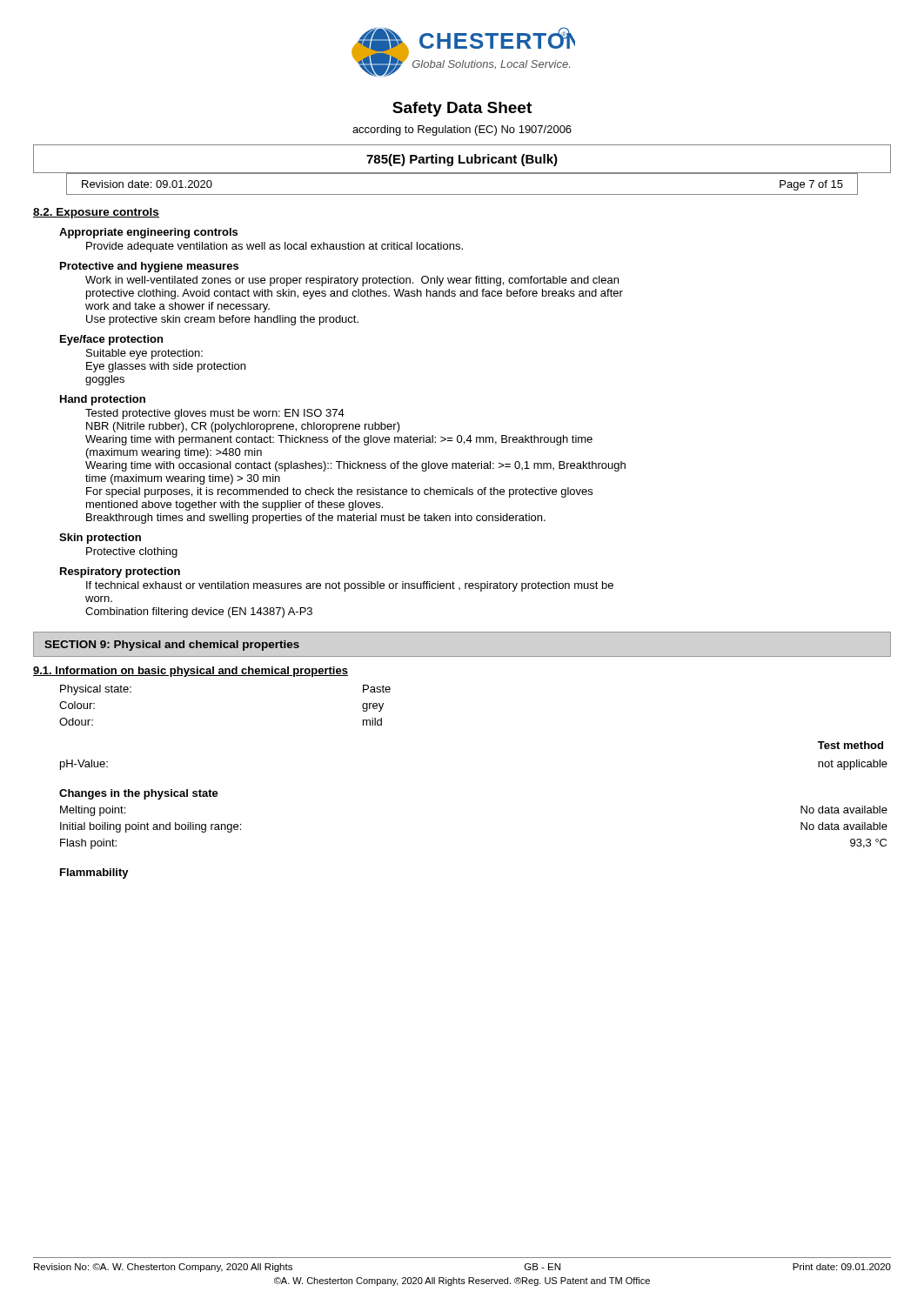Click on the passage starting "Hand protection Tested protective gloves"
This screenshot has height=1305, width=924.
(475, 458)
